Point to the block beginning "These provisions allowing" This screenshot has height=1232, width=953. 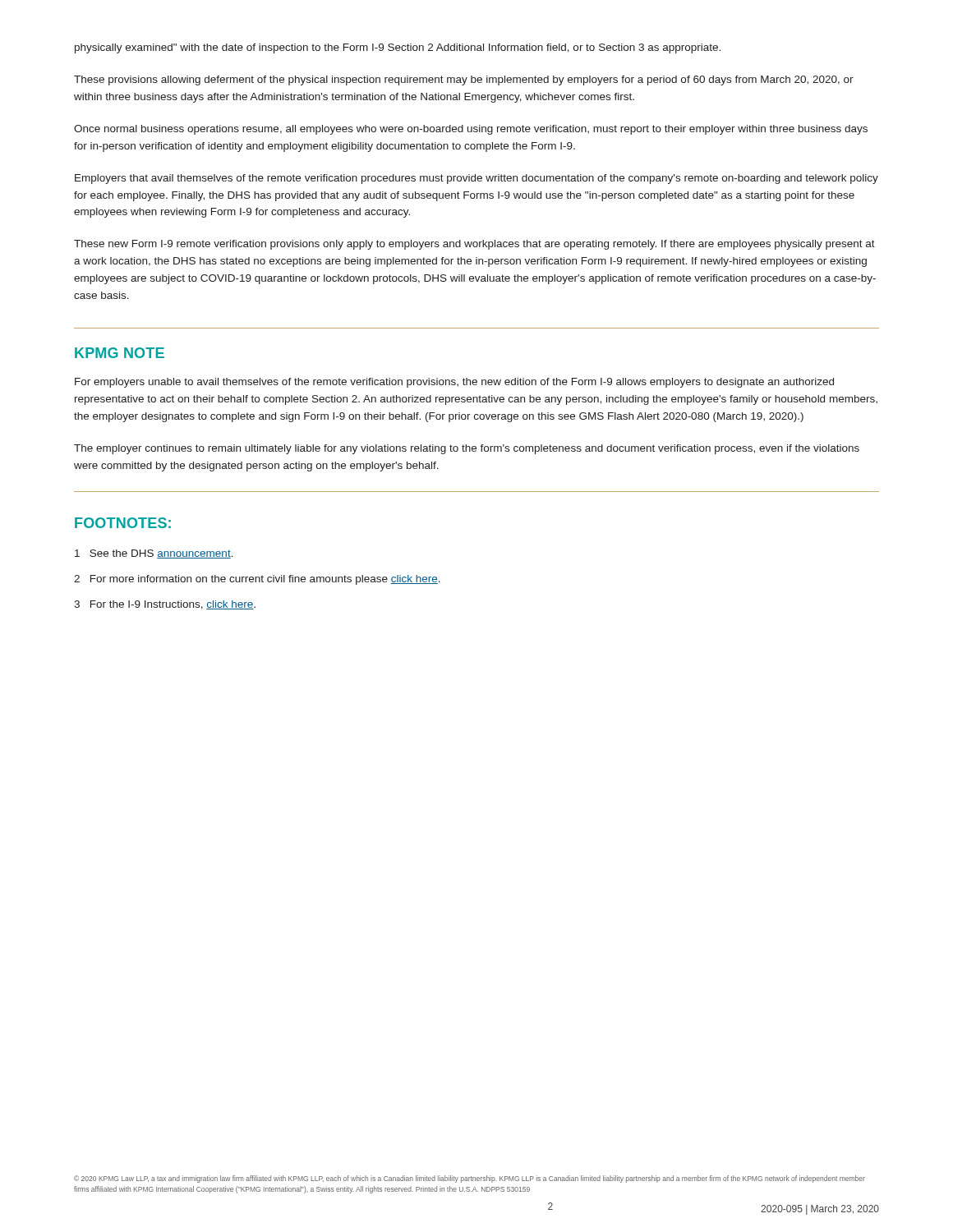click(x=464, y=88)
